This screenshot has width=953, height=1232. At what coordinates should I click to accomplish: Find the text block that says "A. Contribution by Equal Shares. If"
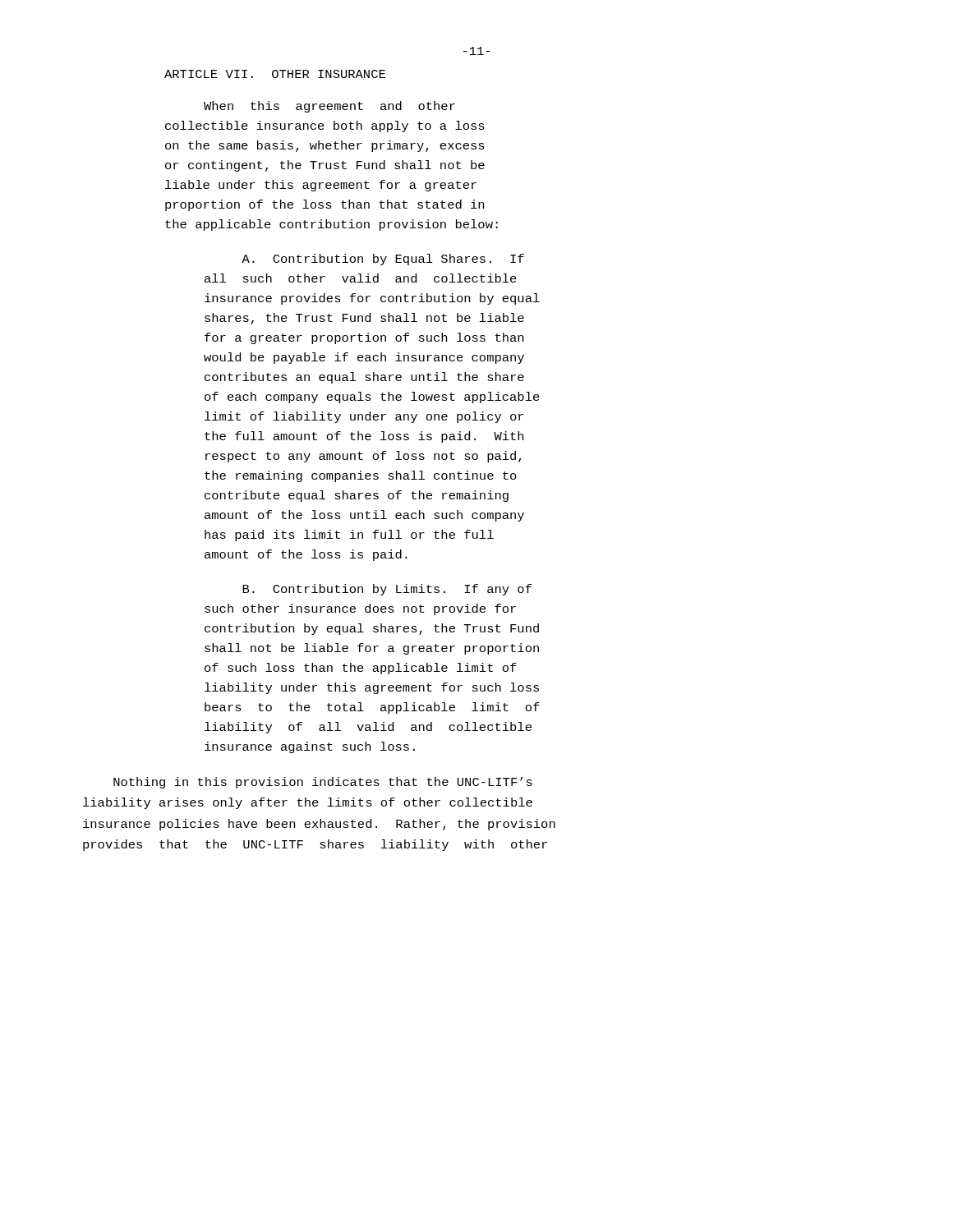372,408
